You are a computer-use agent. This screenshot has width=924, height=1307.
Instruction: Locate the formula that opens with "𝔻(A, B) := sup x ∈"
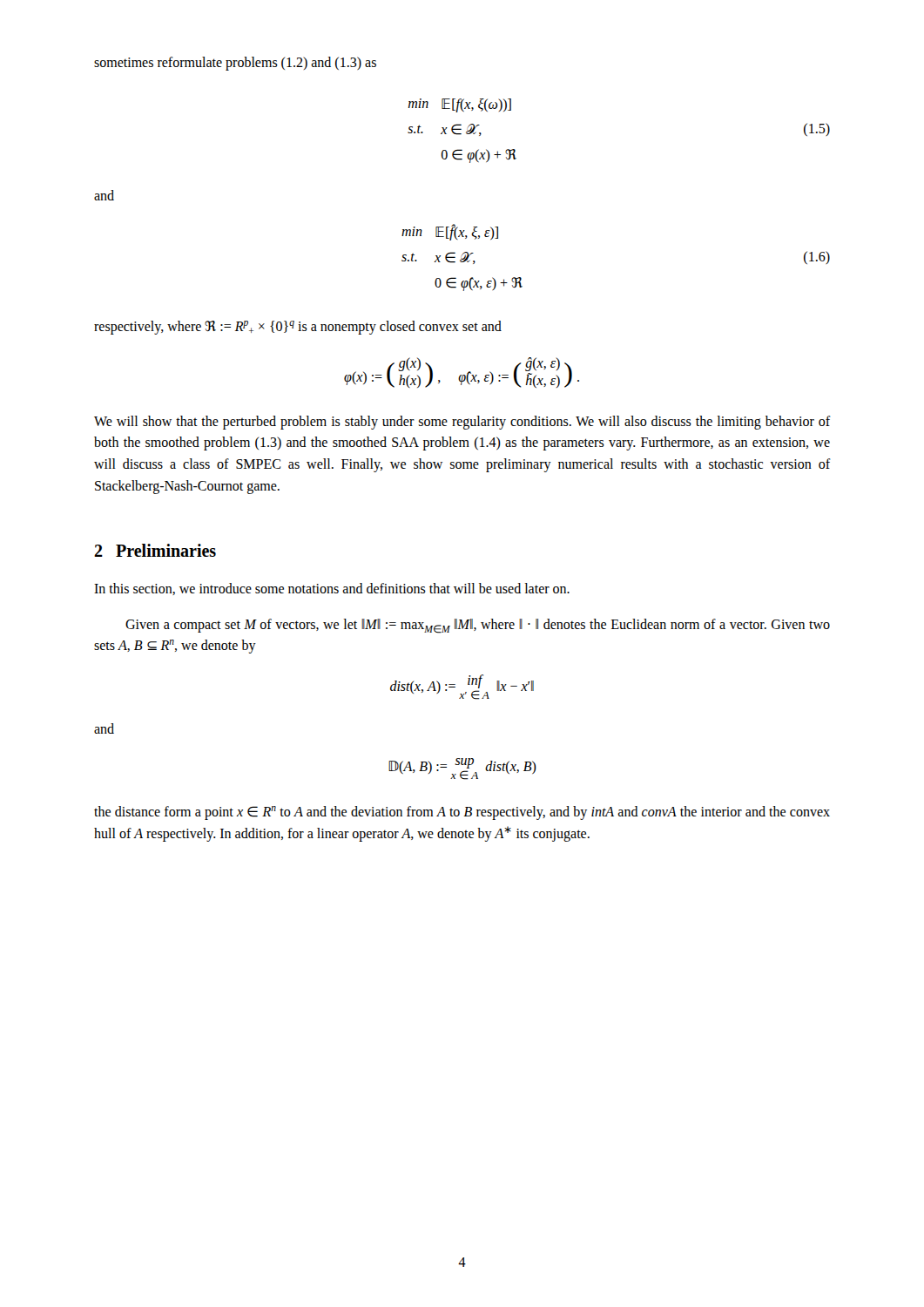(x=462, y=768)
